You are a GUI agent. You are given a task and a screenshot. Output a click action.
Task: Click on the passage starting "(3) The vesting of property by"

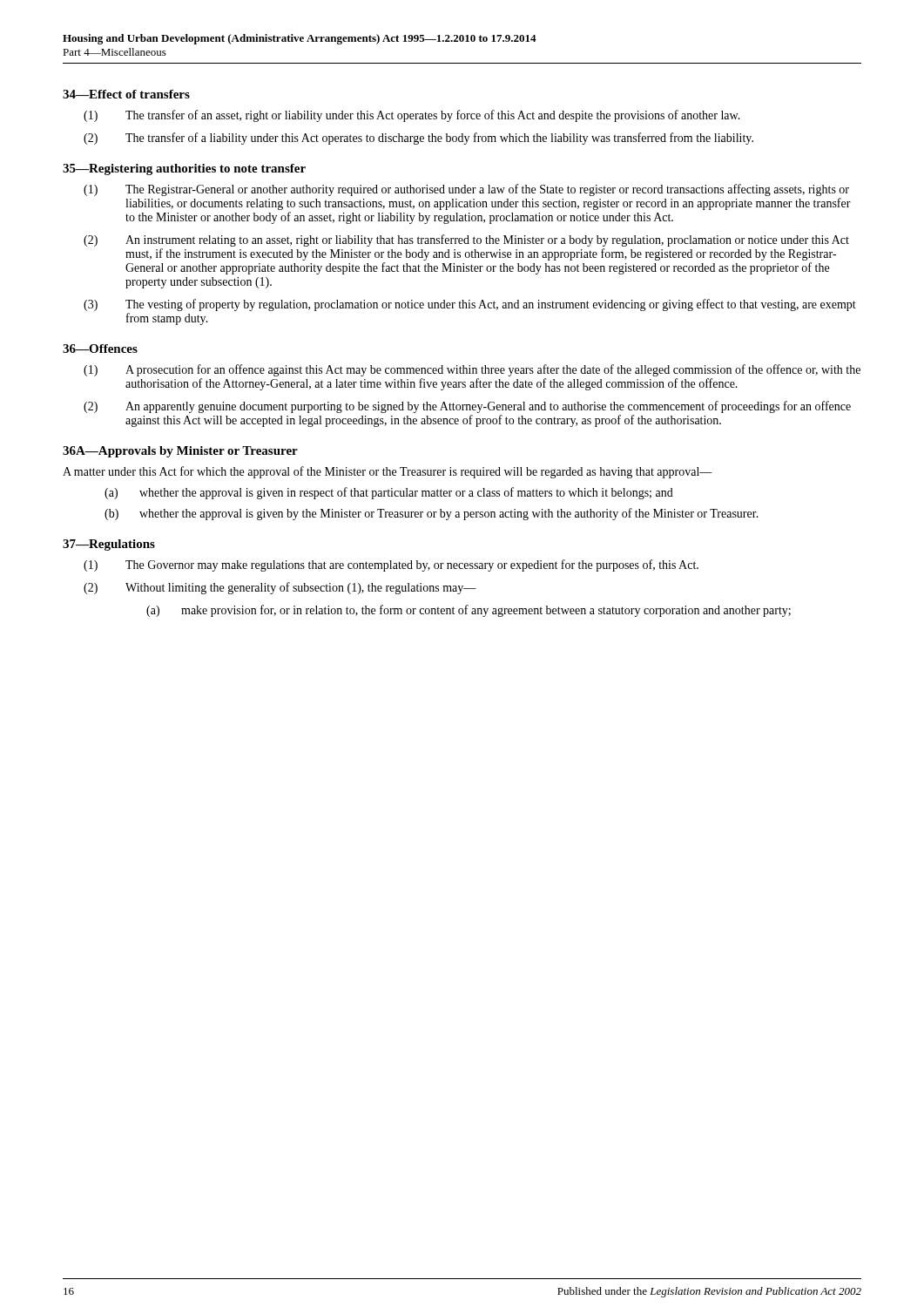tap(462, 312)
